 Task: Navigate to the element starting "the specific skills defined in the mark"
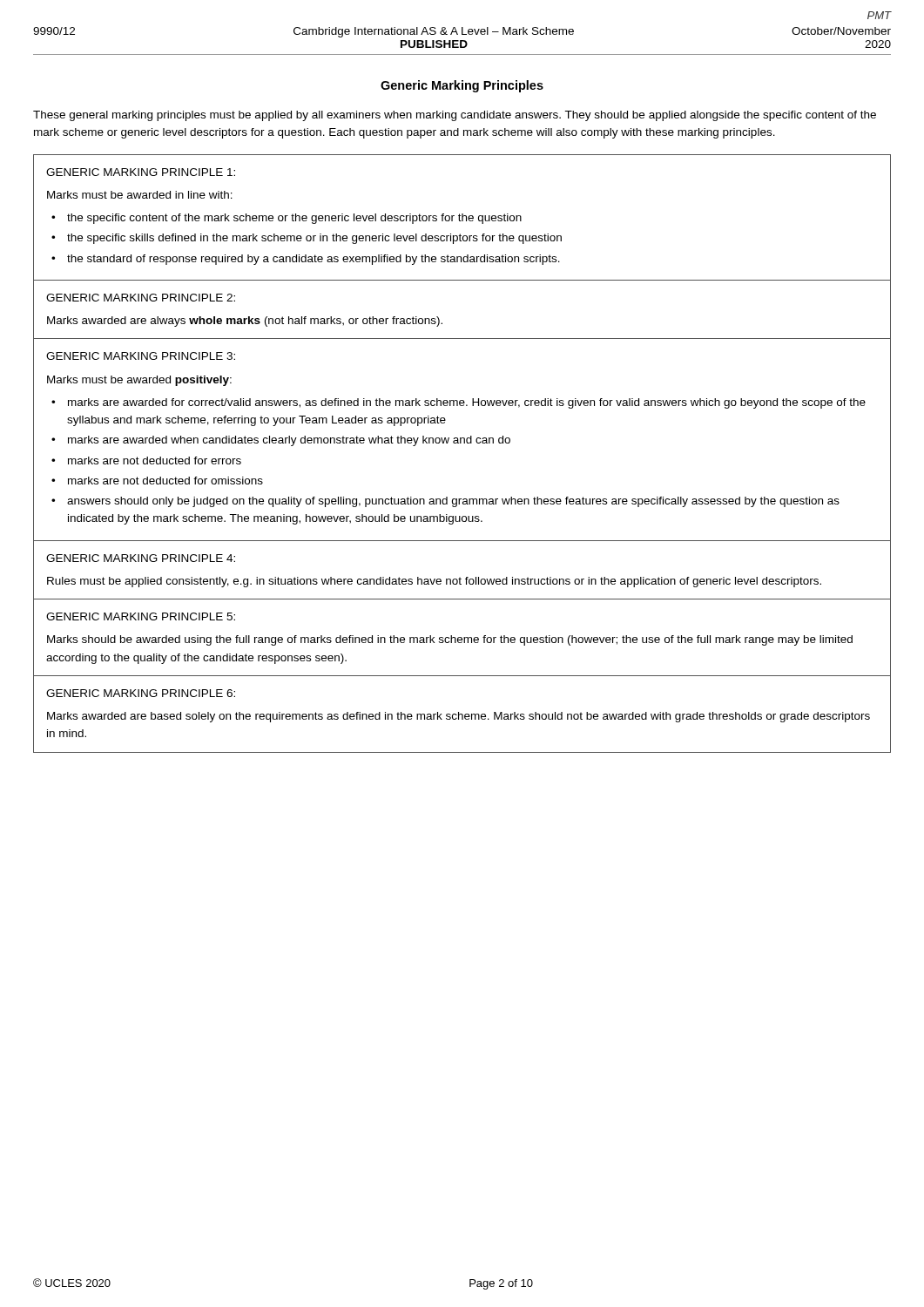[315, 238]
